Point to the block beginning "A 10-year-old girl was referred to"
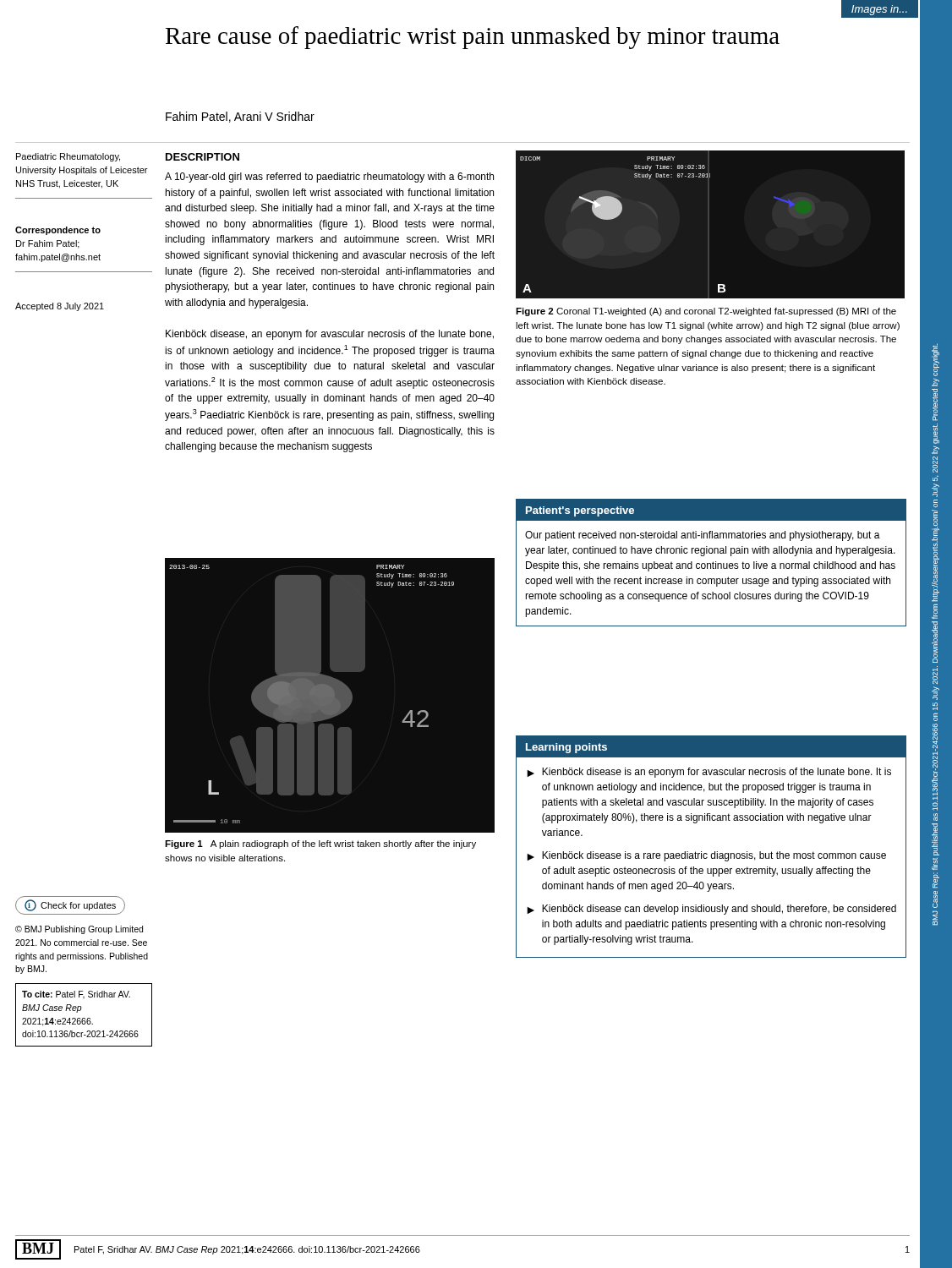 tap(329, 178)
